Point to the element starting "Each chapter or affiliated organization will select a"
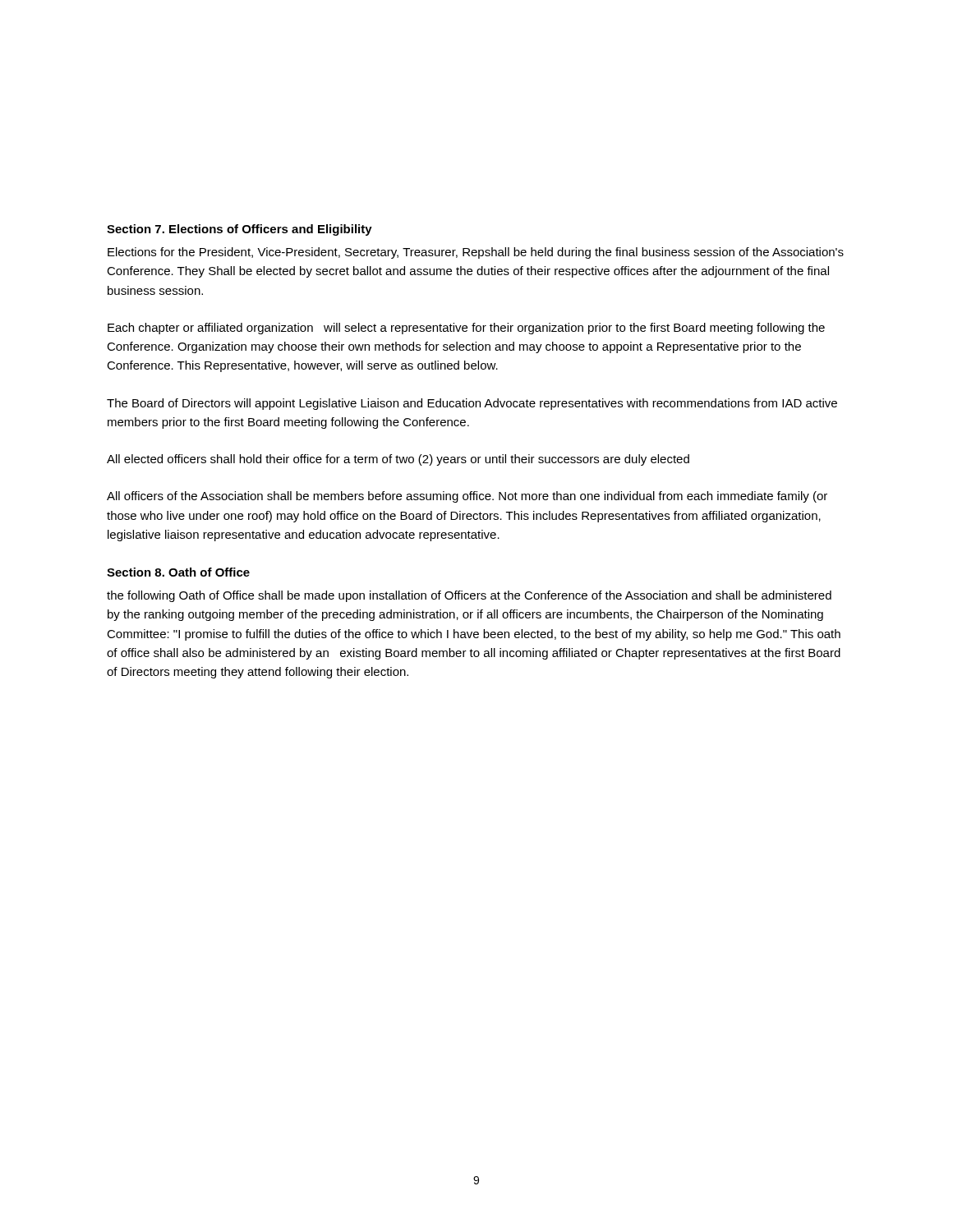The height and width of the screenshot is (1232, 953). click(466, 346)
